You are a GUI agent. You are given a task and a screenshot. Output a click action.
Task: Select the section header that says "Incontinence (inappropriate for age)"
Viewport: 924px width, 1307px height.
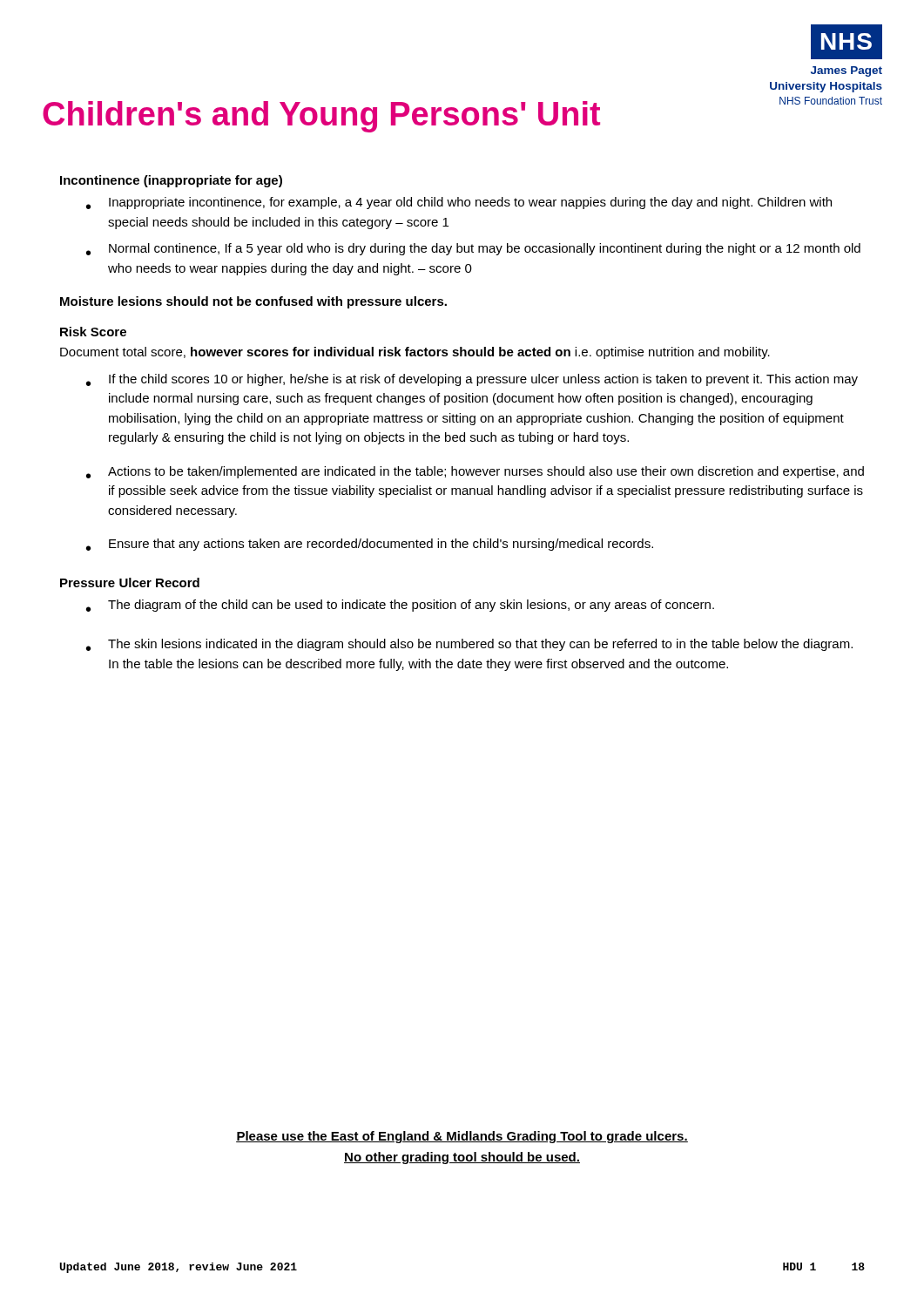171,180
